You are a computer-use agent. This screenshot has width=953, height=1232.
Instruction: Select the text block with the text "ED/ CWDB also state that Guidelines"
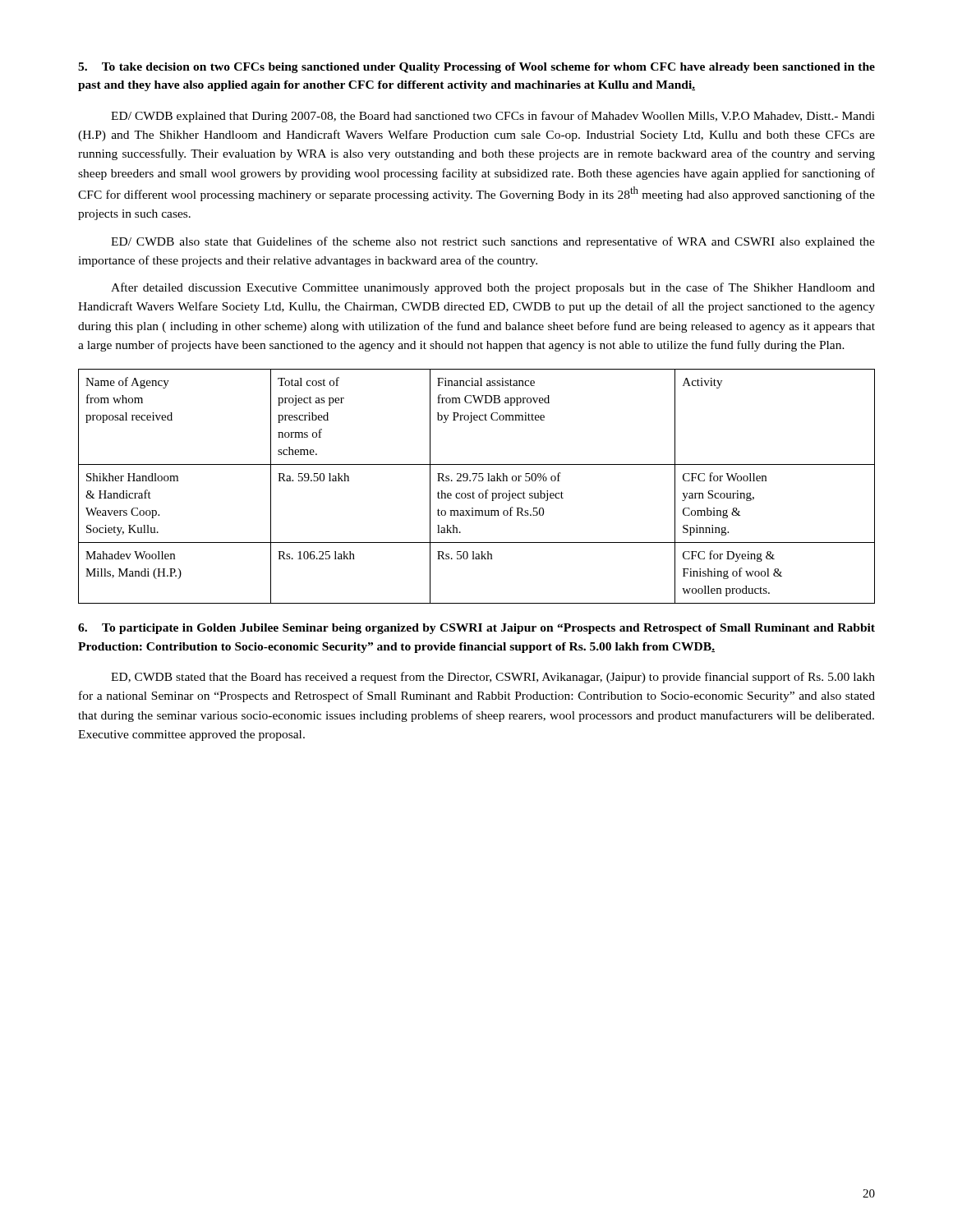[x=476, y=250]
